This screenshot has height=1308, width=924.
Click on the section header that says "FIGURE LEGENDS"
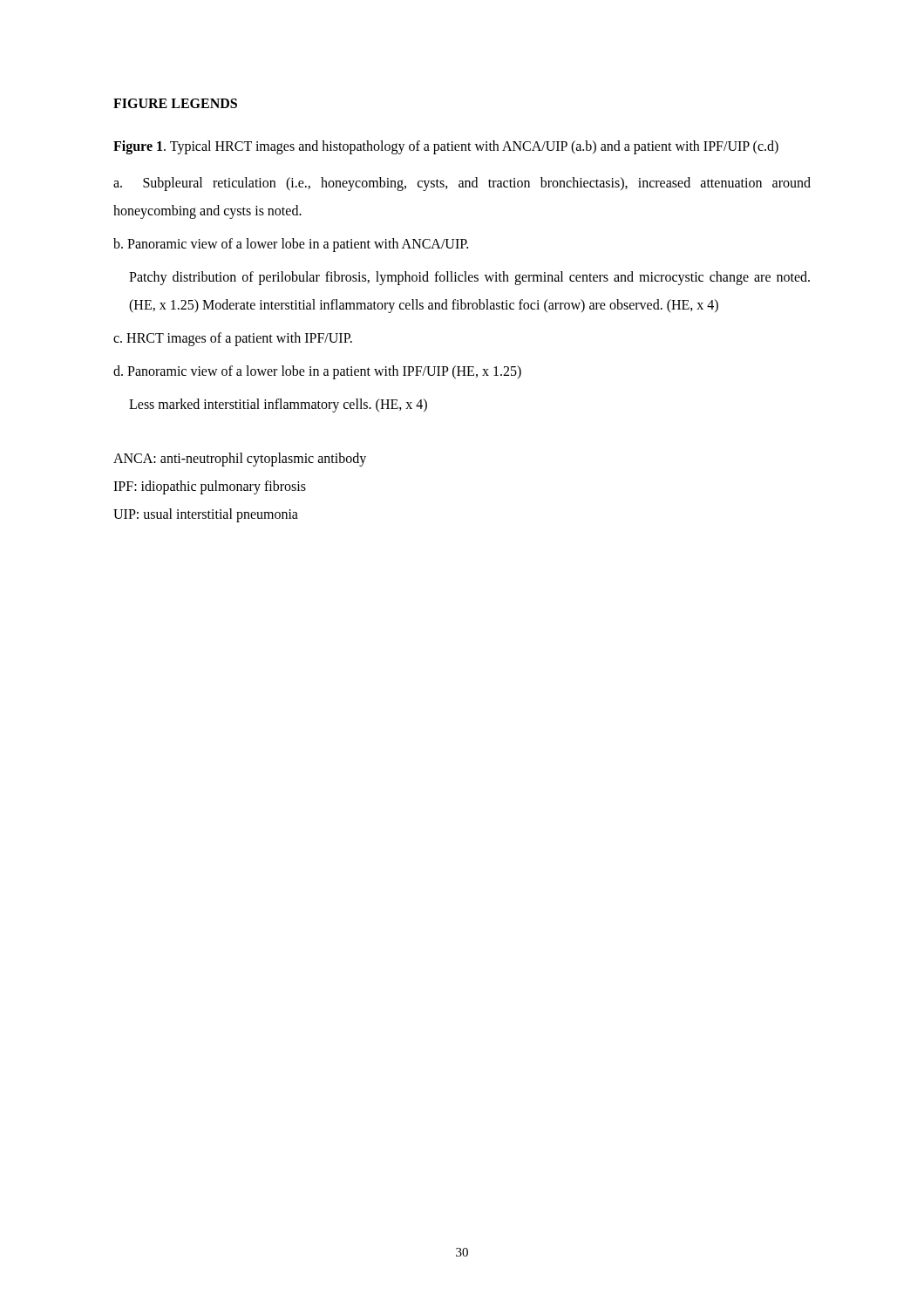[x=176, y=103]
